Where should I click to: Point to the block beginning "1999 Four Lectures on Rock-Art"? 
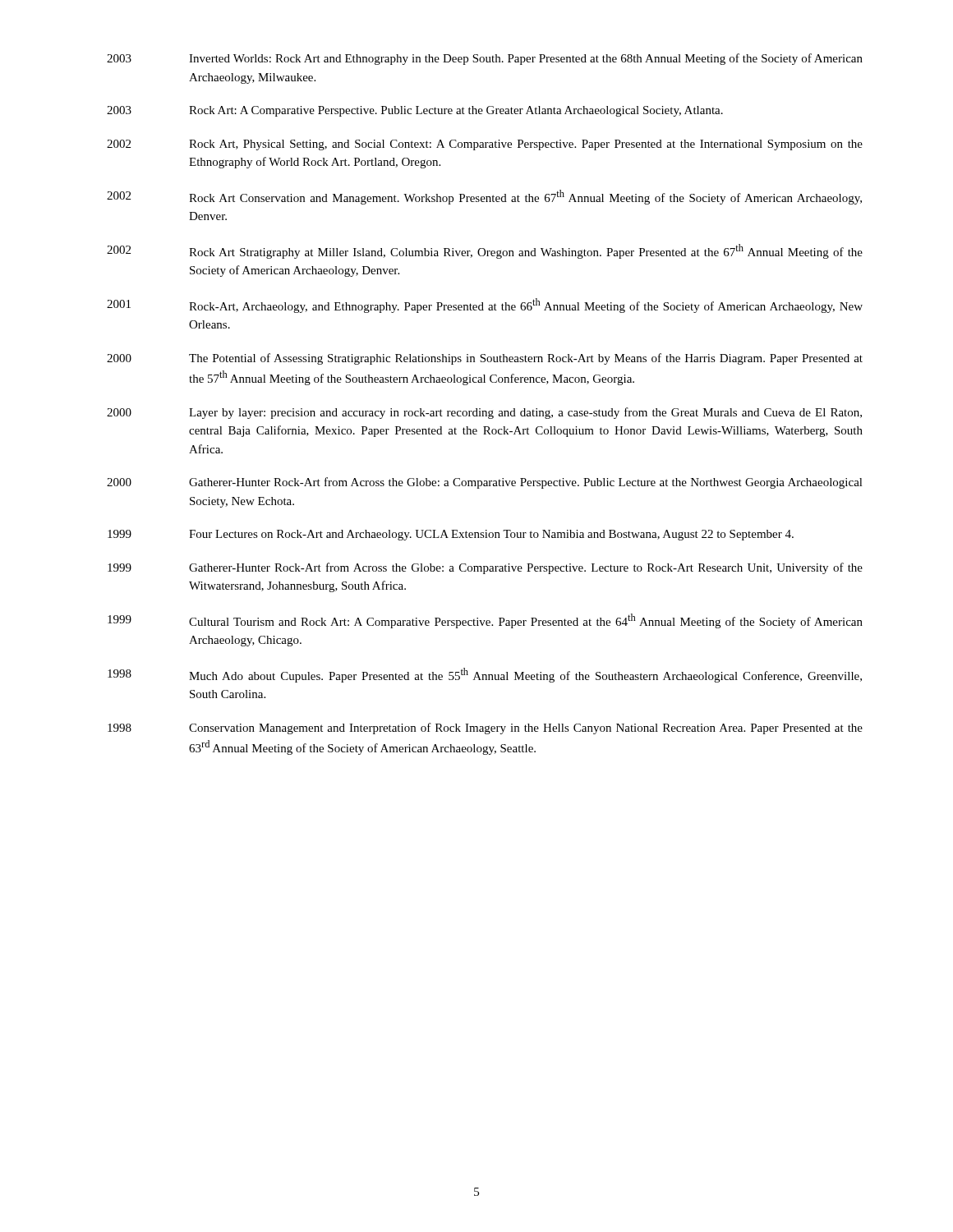[485, 534]
